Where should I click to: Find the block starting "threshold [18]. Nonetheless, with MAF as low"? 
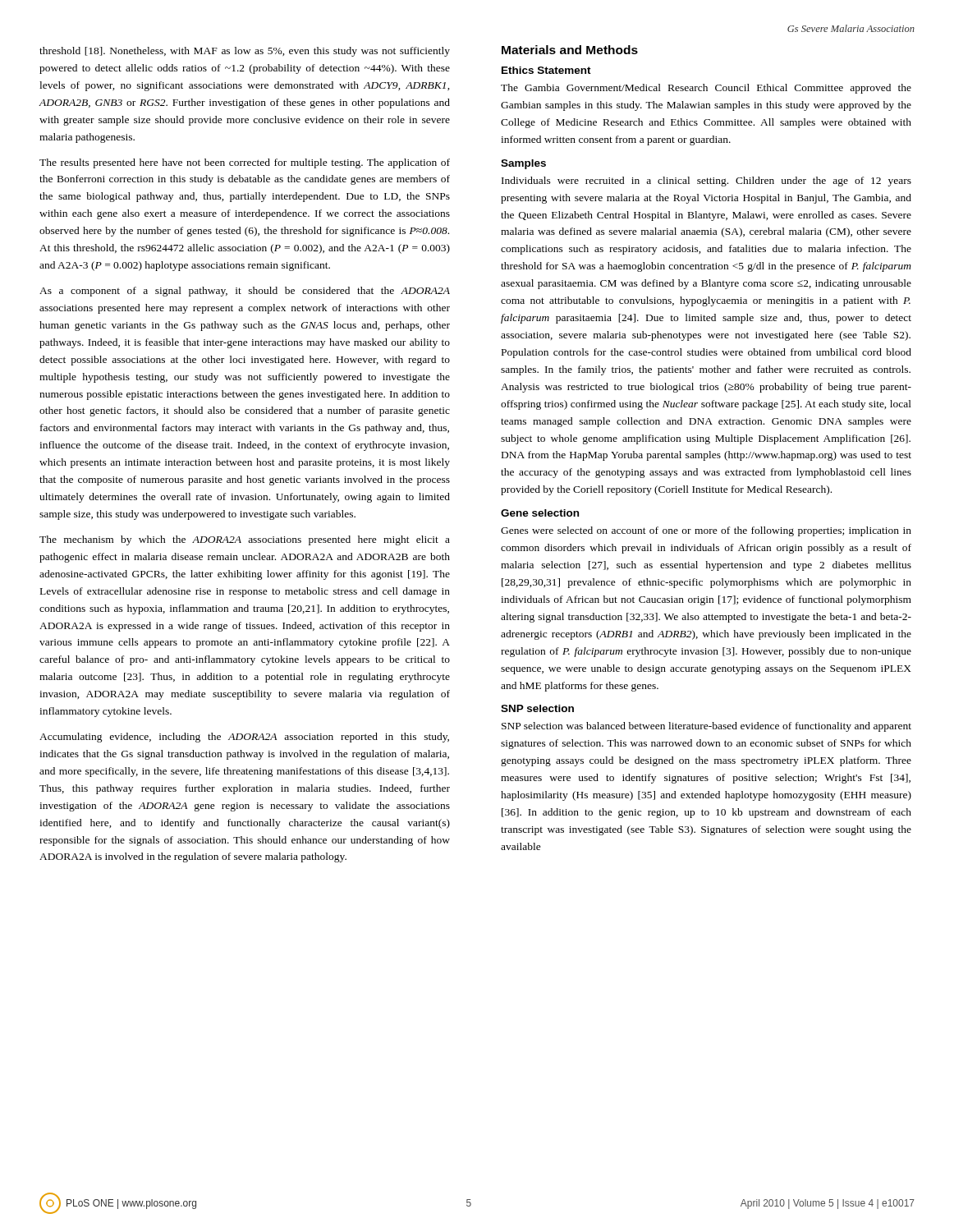pyautogui.click(x=245, y=93)
